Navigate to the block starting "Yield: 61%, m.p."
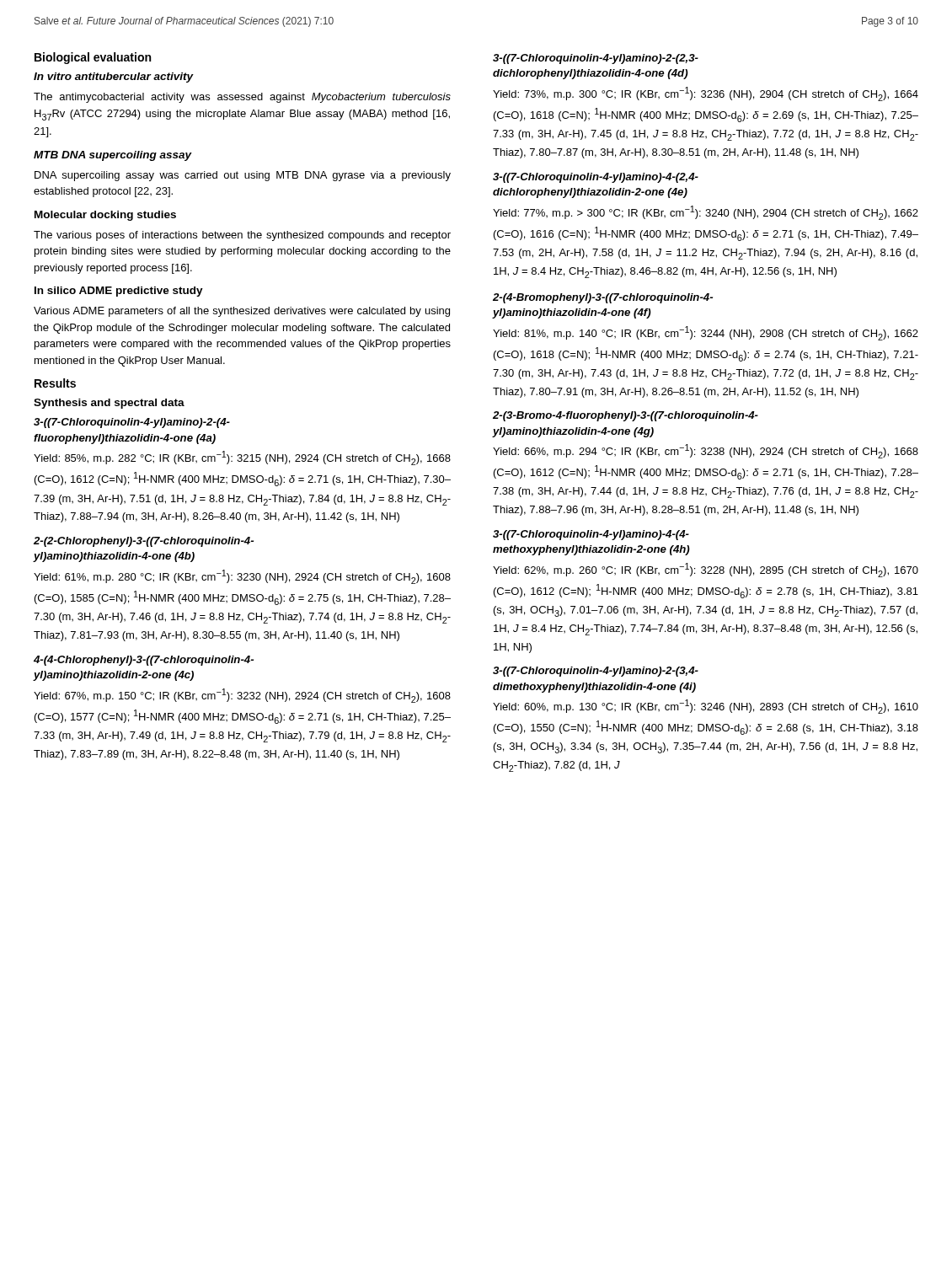 coord(242,605)
